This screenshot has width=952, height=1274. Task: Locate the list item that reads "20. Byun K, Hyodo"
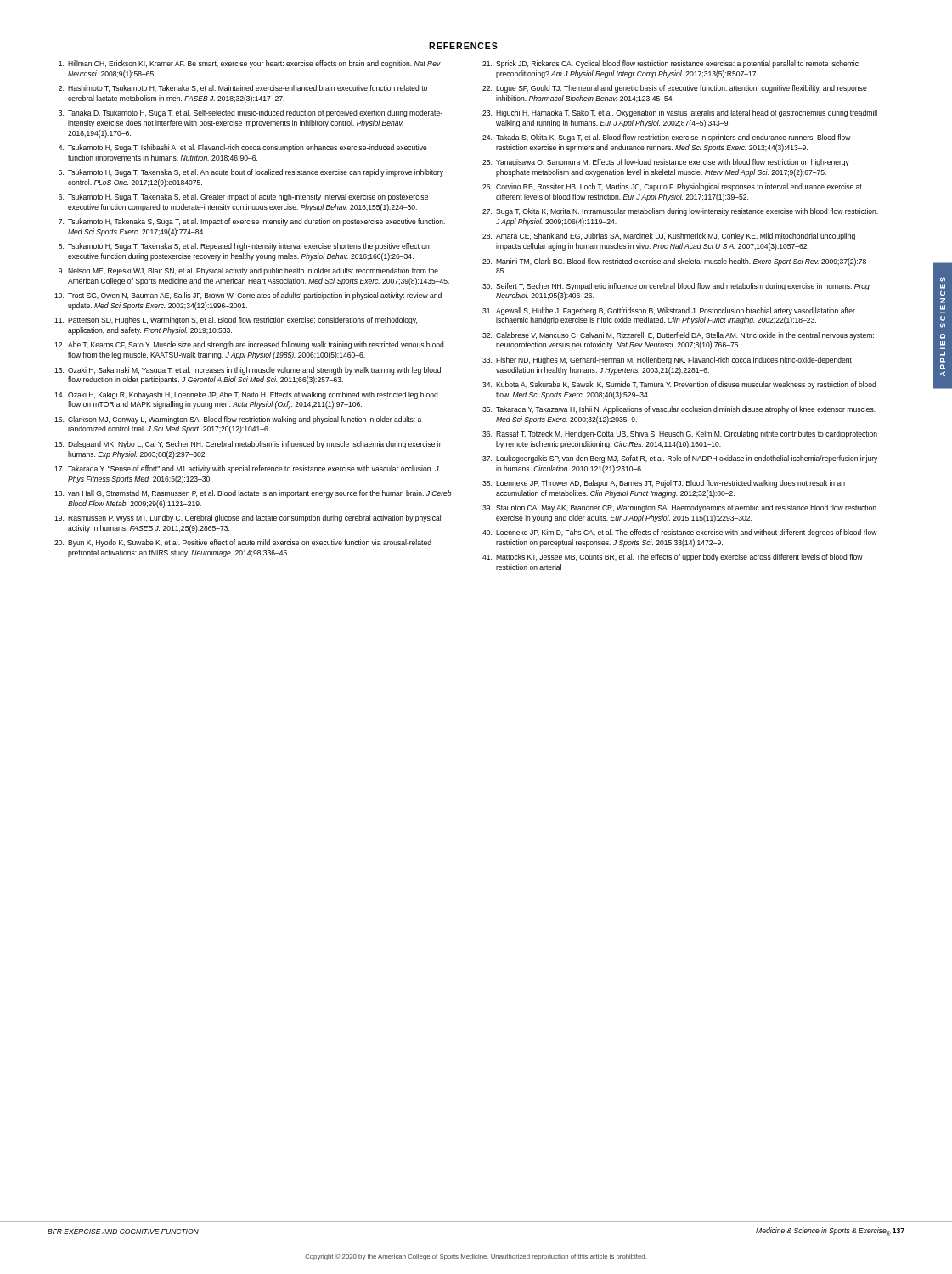tap(250, 548)
